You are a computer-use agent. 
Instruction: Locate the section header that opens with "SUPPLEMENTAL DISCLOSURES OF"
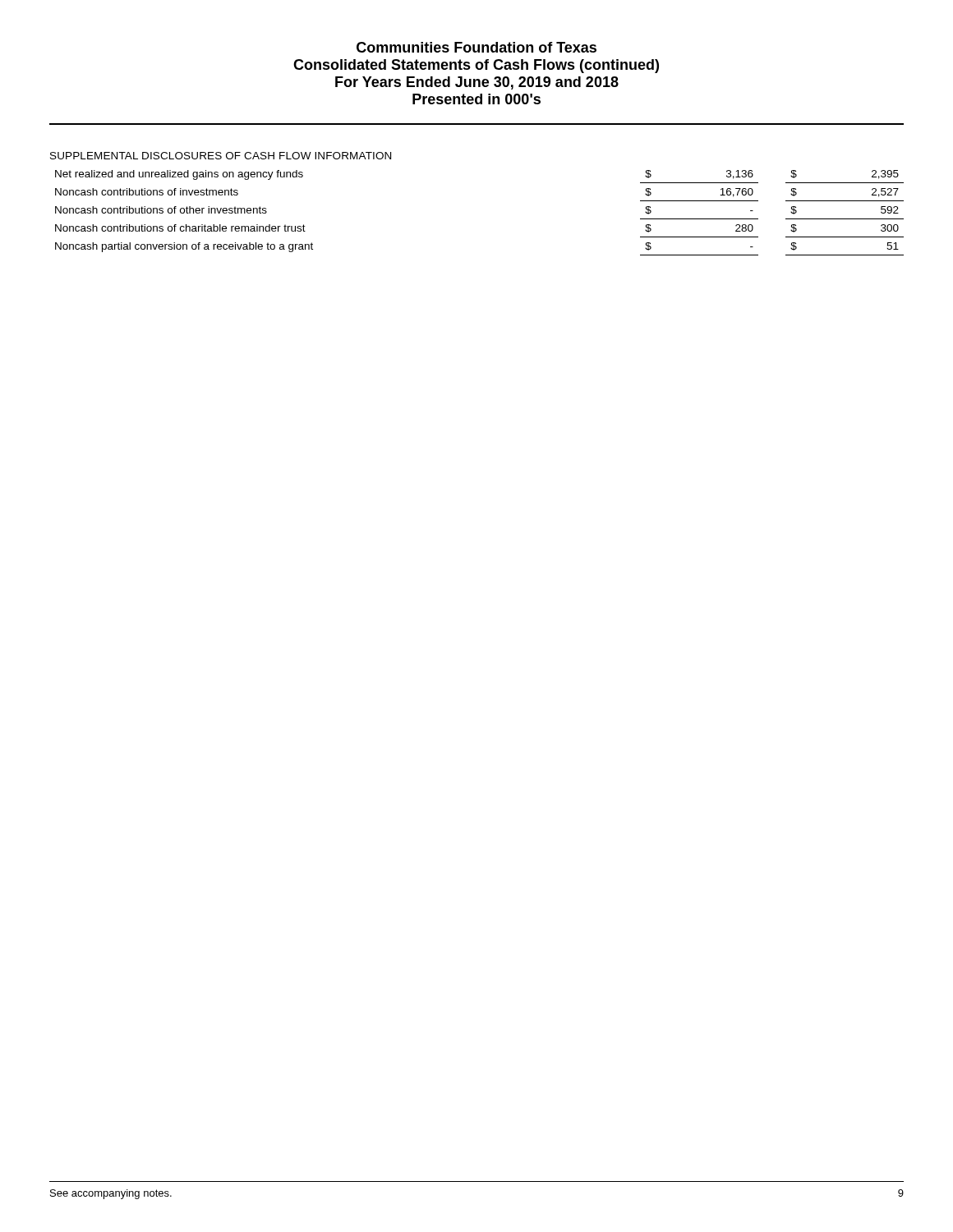pos(221,156)
